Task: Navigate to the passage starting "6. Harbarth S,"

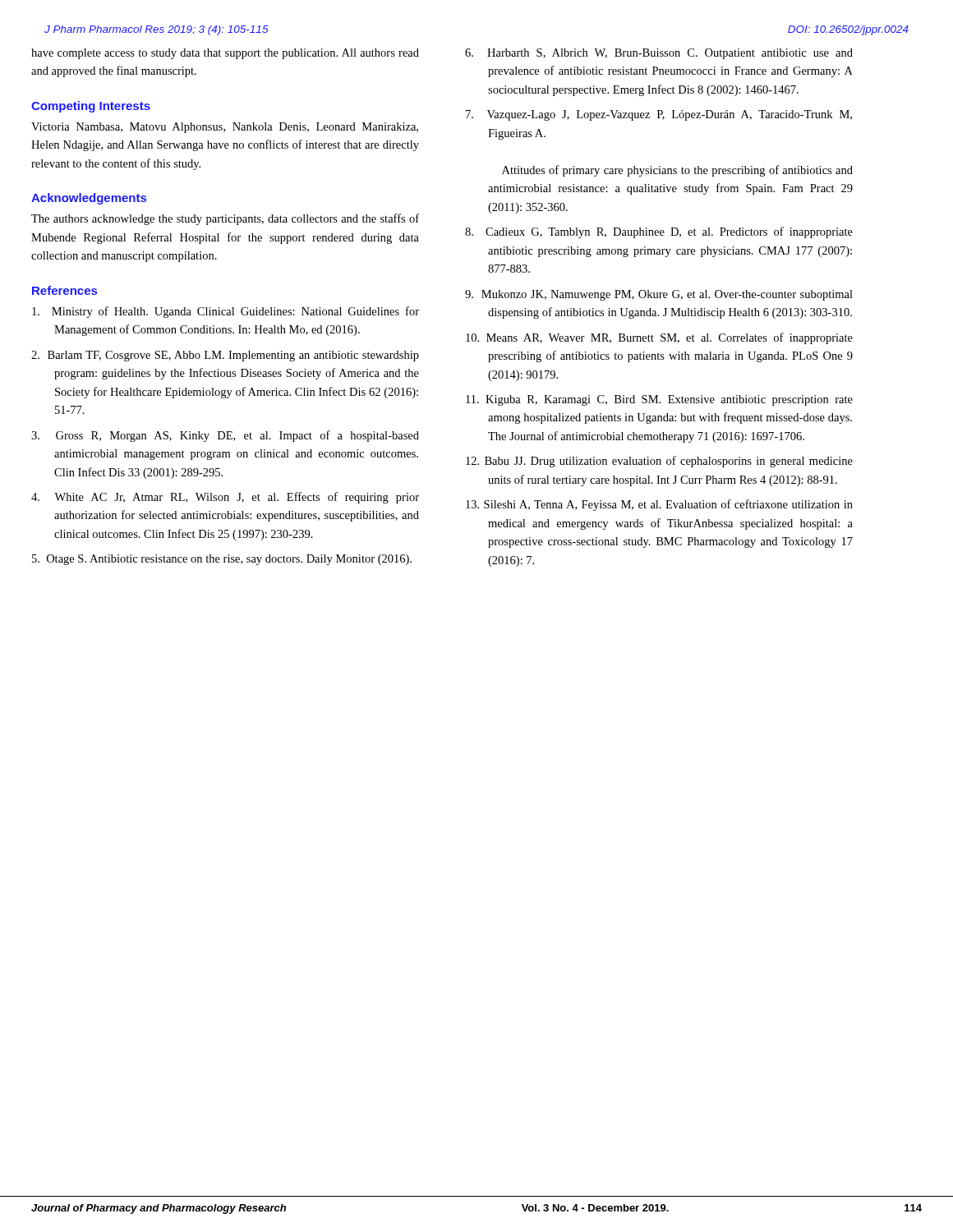Action: pos(659,71)
